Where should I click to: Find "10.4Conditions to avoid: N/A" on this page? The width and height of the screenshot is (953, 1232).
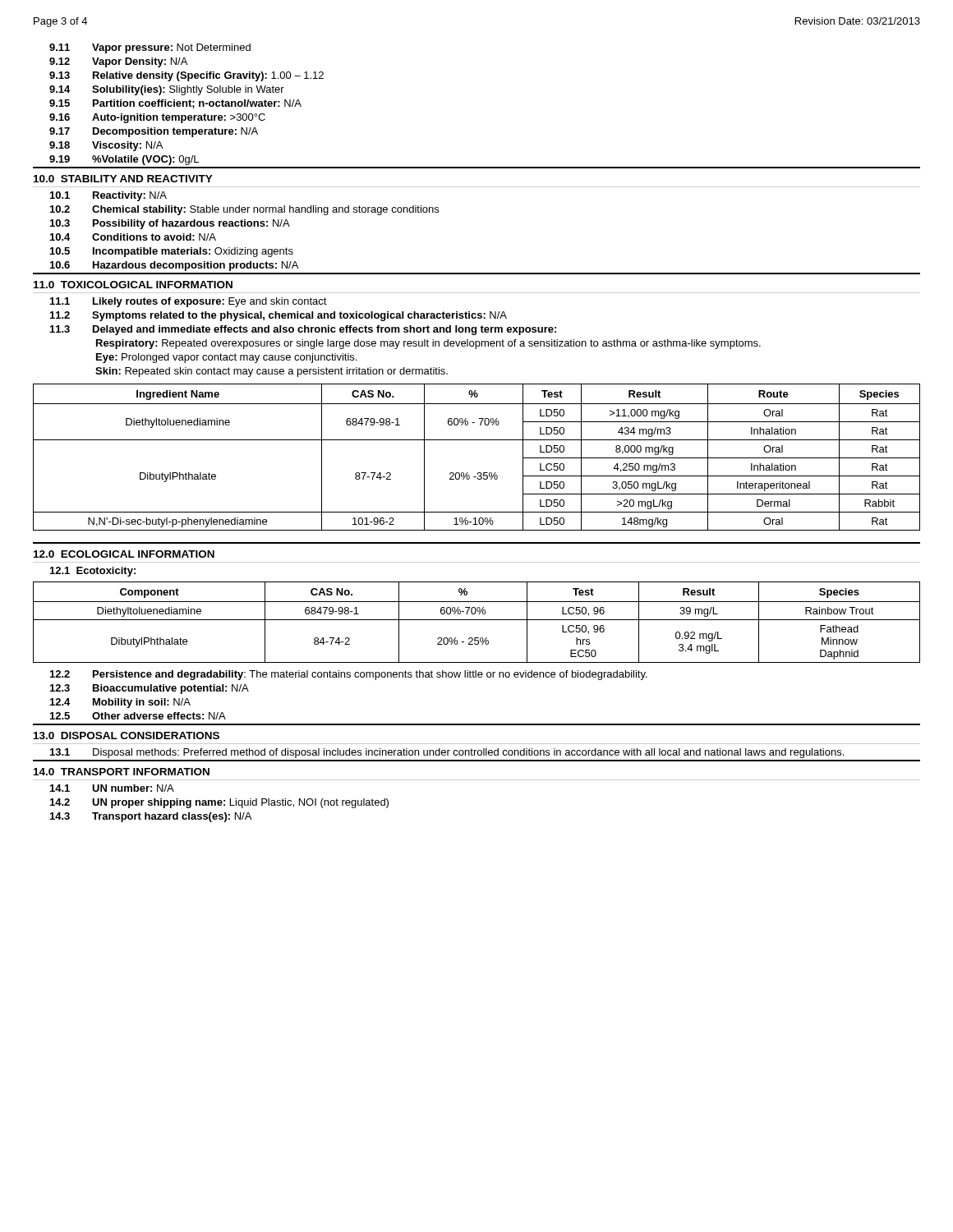click(x=133, y=237)
